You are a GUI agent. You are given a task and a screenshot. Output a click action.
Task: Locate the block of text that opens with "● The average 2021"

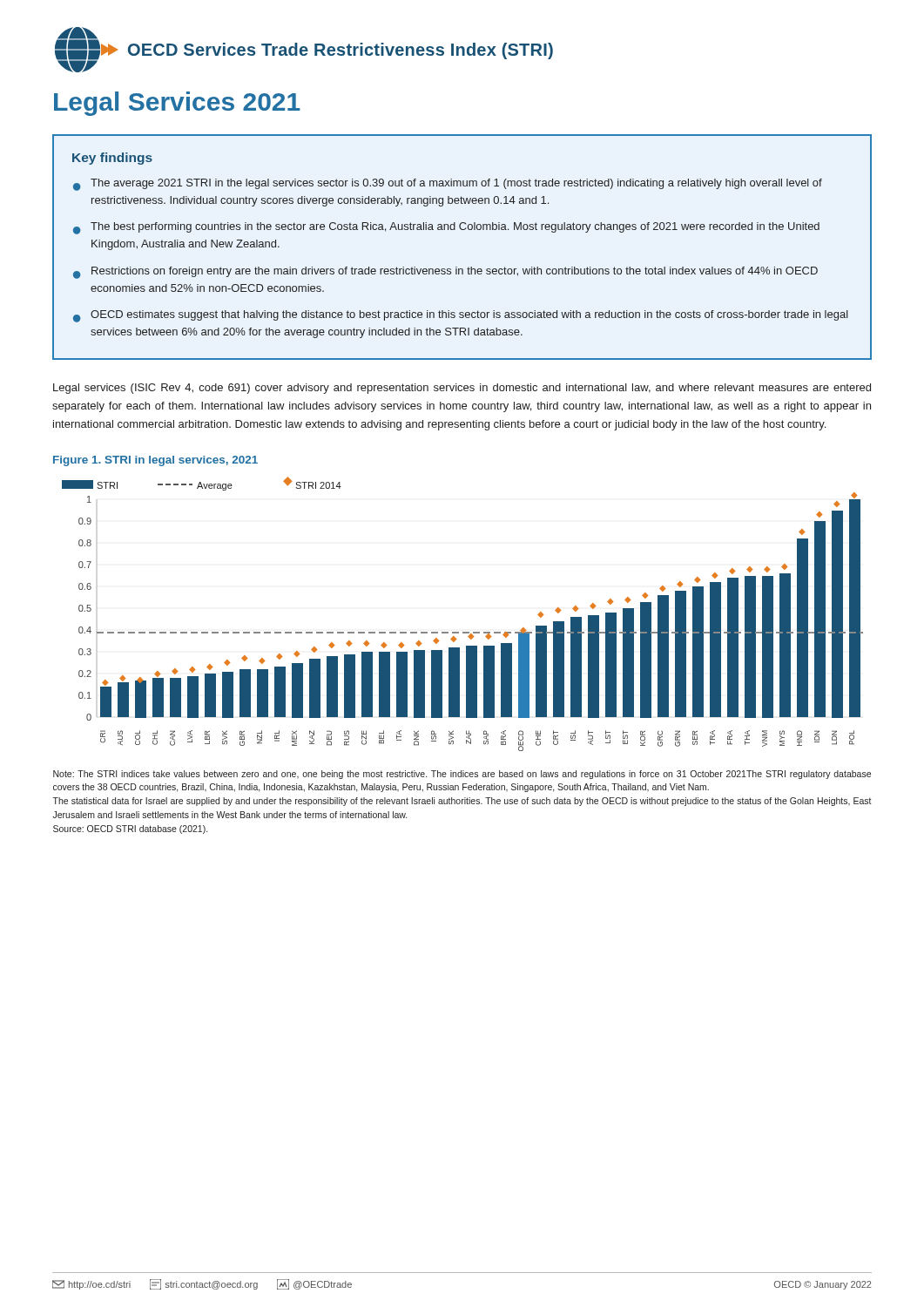(x=462, y=192)
